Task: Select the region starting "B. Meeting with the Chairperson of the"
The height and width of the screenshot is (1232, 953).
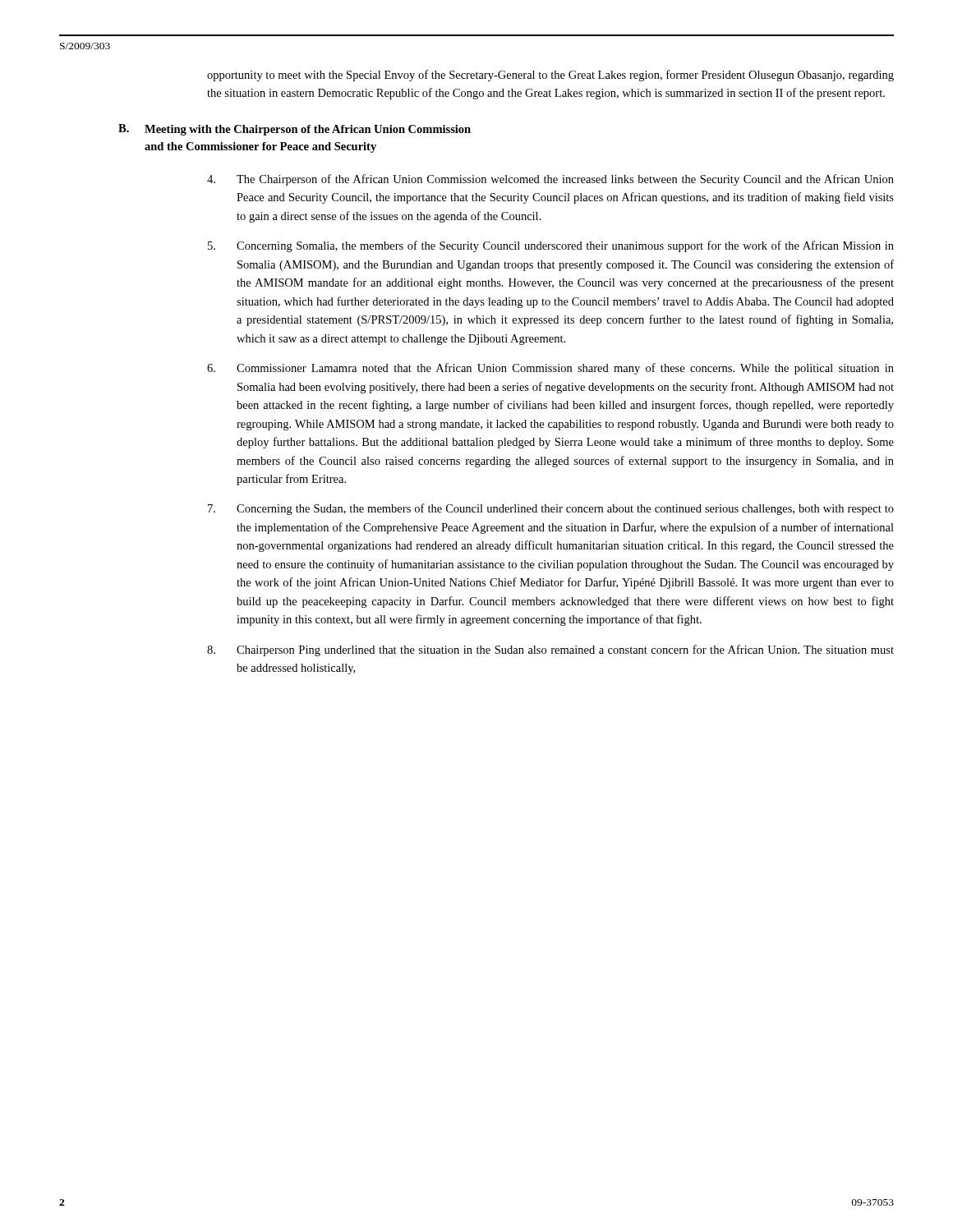Action: click(295, 138)
